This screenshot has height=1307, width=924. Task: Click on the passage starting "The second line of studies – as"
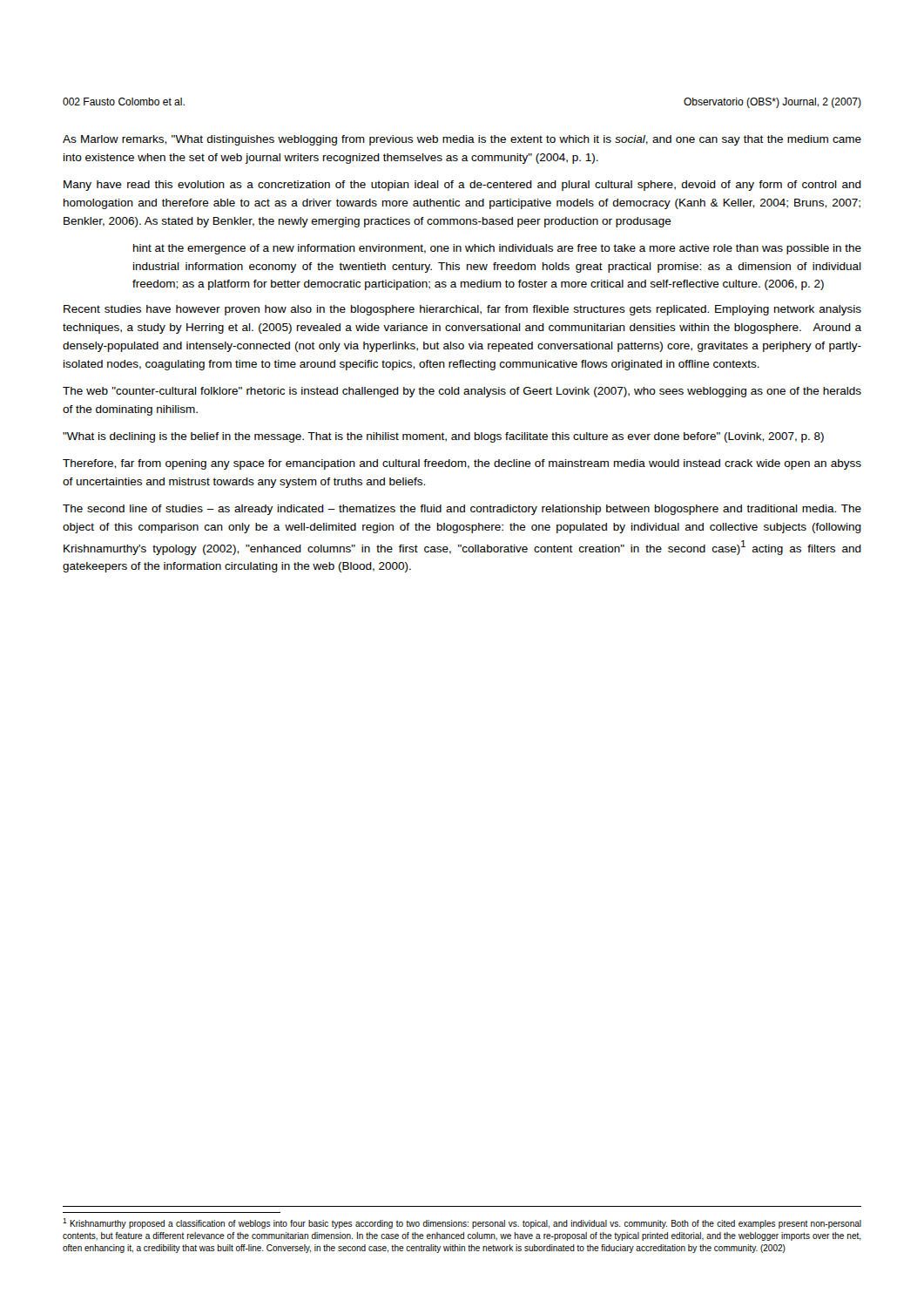pyautogui.click(x=462, y=537)
